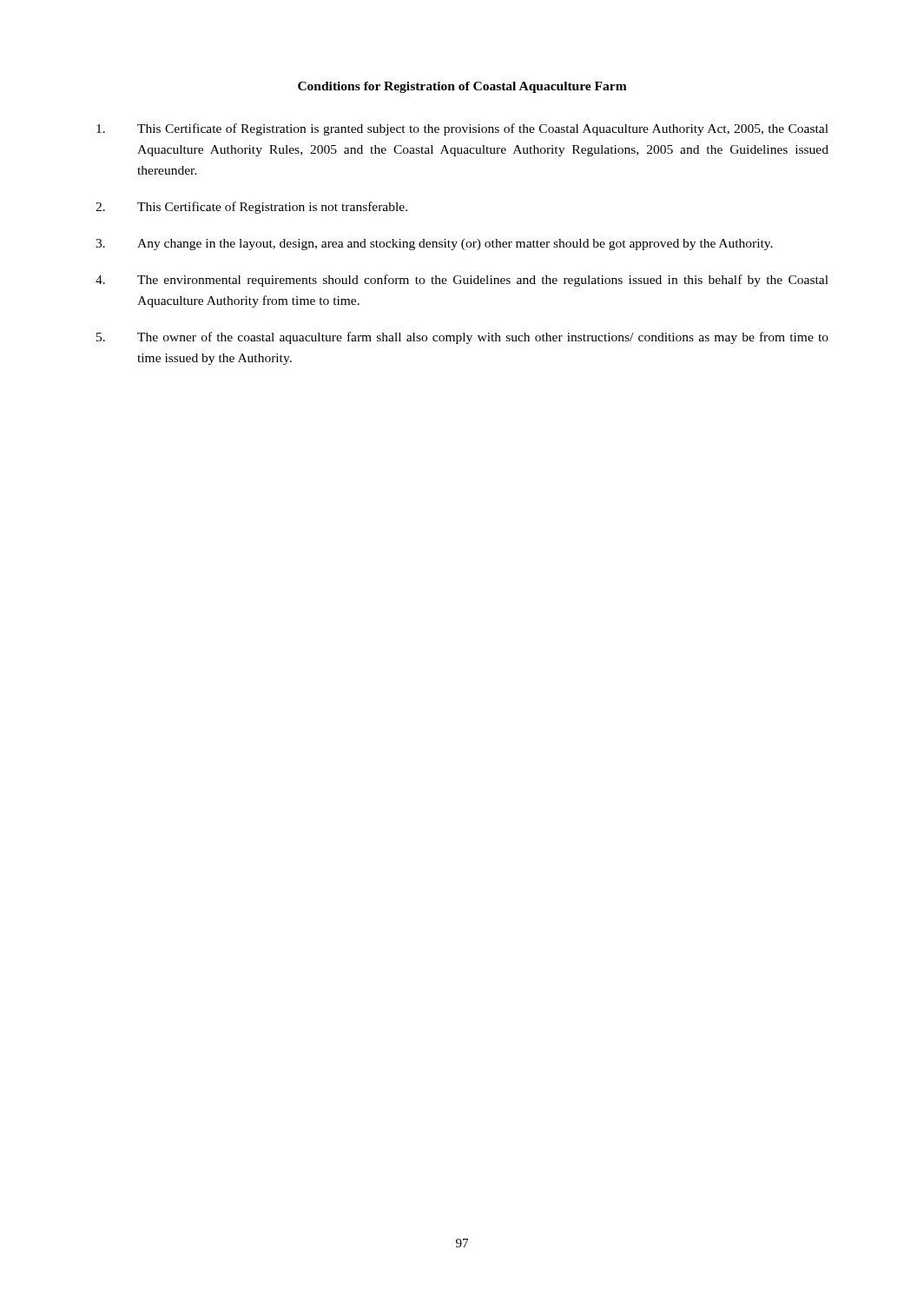This screenshot has width=924, height=1303.
Task: Locate the block starting "3. Any change in the layout,"
Action: [462, 243]
